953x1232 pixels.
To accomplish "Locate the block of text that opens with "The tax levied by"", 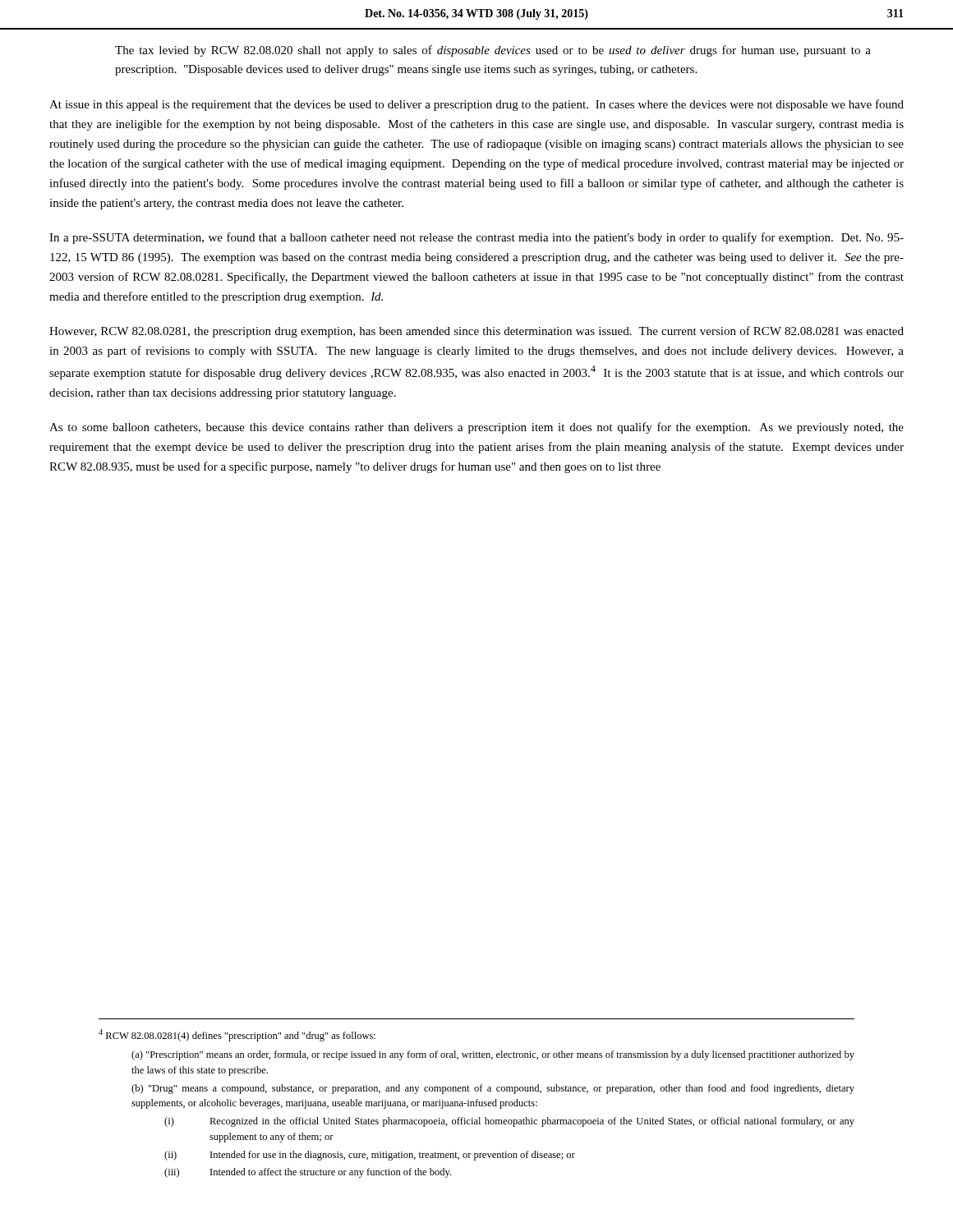I will click(493, 60).
